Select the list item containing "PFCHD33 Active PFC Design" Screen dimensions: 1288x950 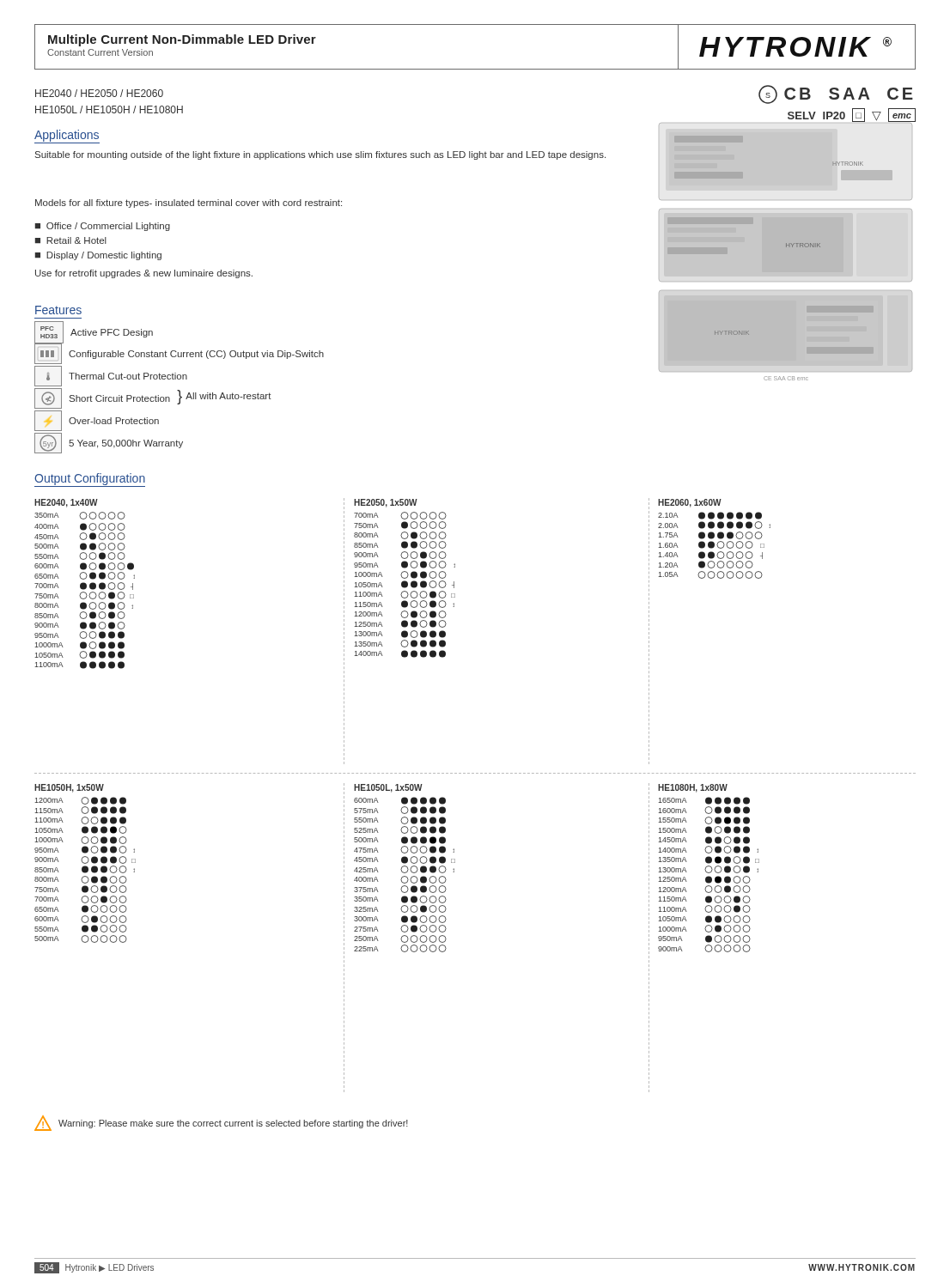point(94,332)
